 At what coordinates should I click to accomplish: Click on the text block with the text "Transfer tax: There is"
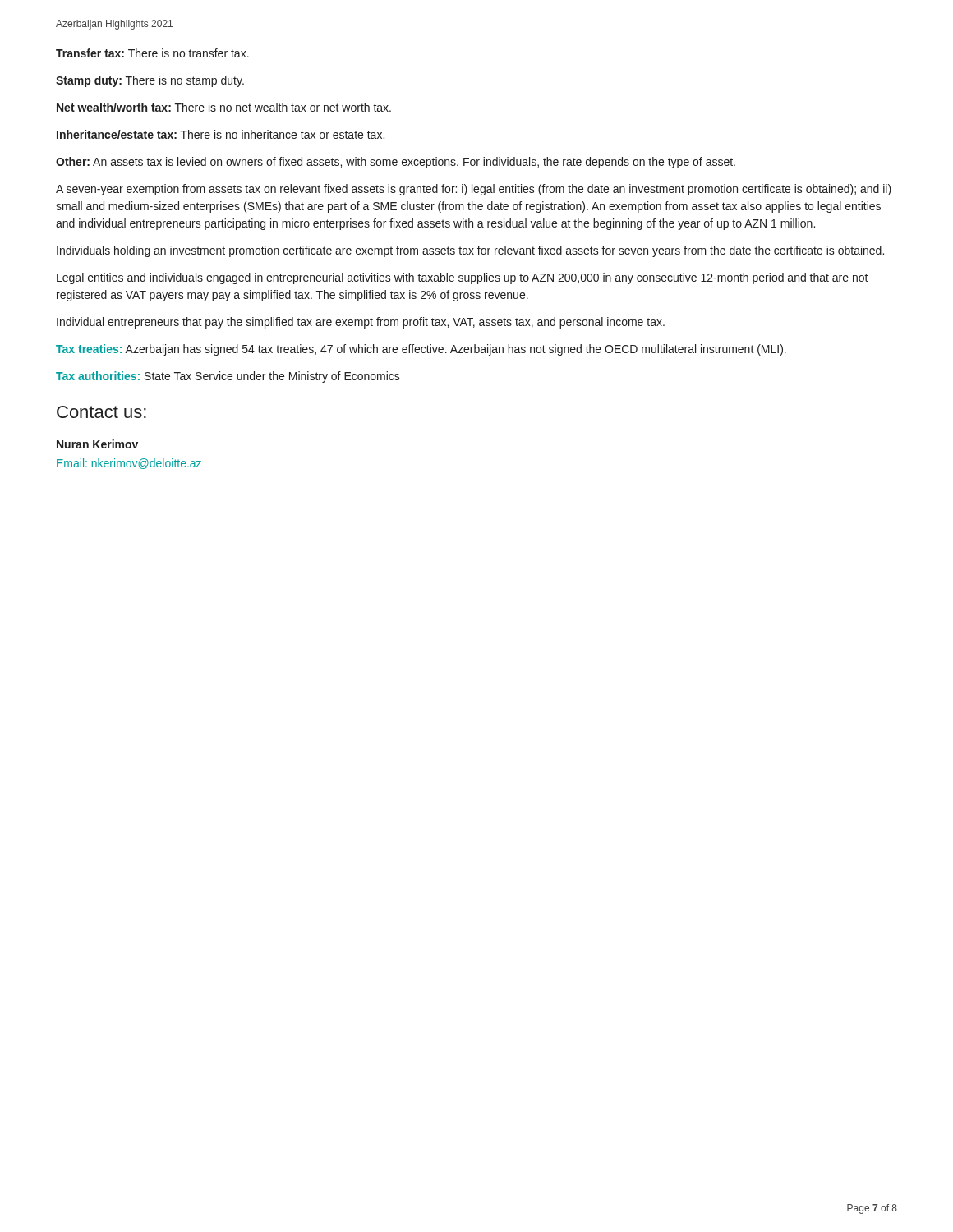coord(153,53)
